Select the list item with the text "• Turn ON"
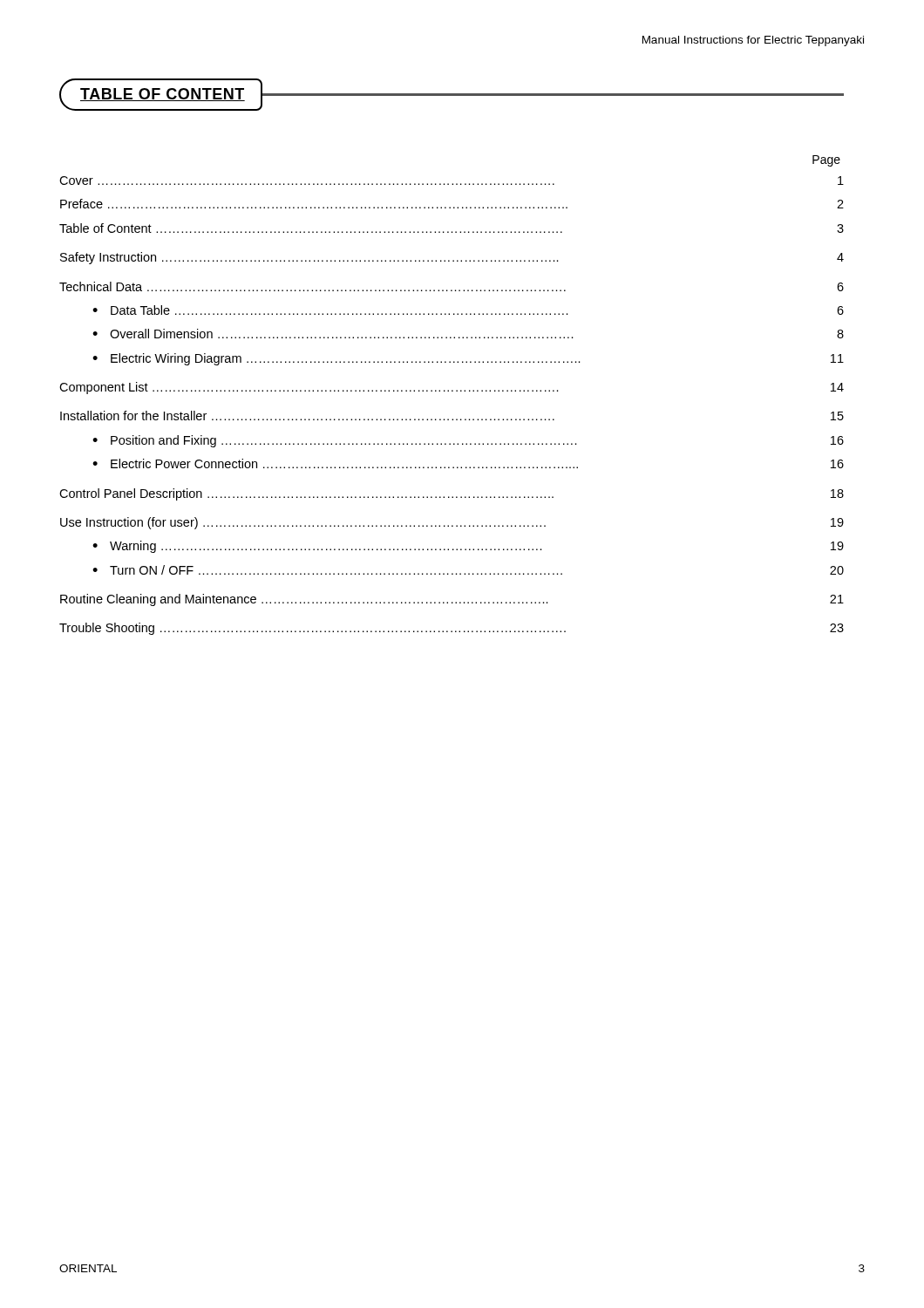 point(468,571)
